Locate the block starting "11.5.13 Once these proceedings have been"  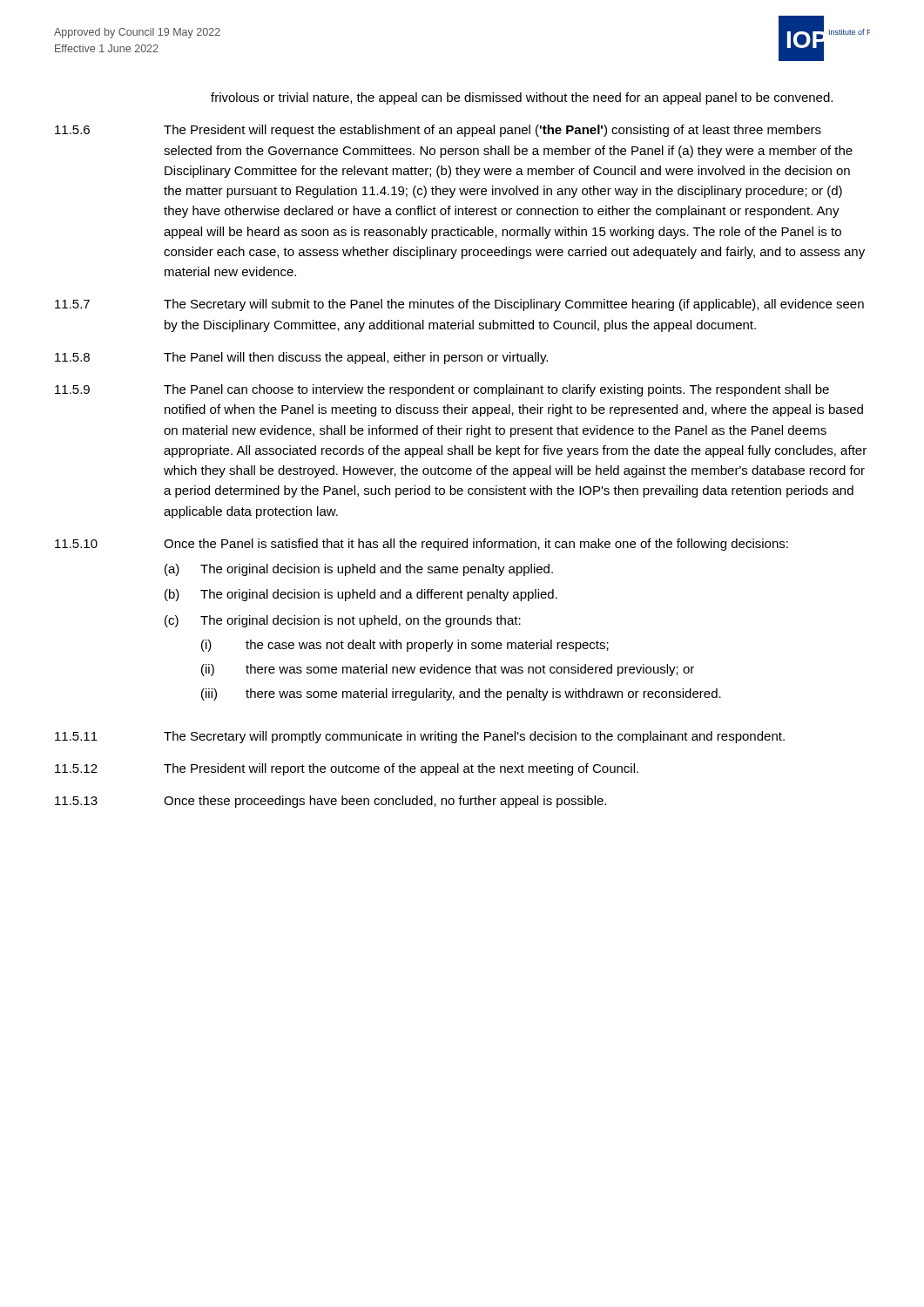[462, 800]
